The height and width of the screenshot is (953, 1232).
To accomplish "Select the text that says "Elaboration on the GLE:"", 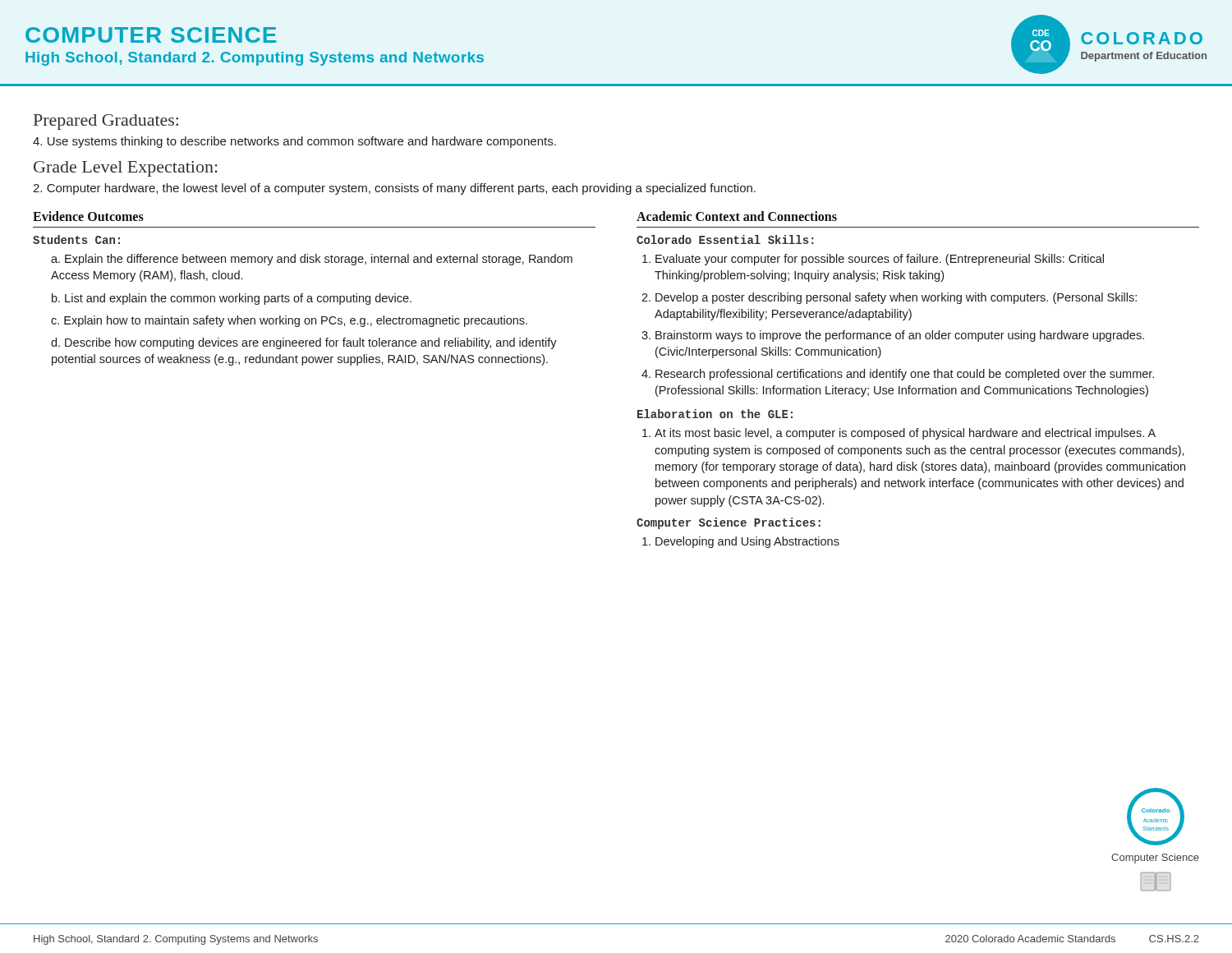I will (716, 415).
